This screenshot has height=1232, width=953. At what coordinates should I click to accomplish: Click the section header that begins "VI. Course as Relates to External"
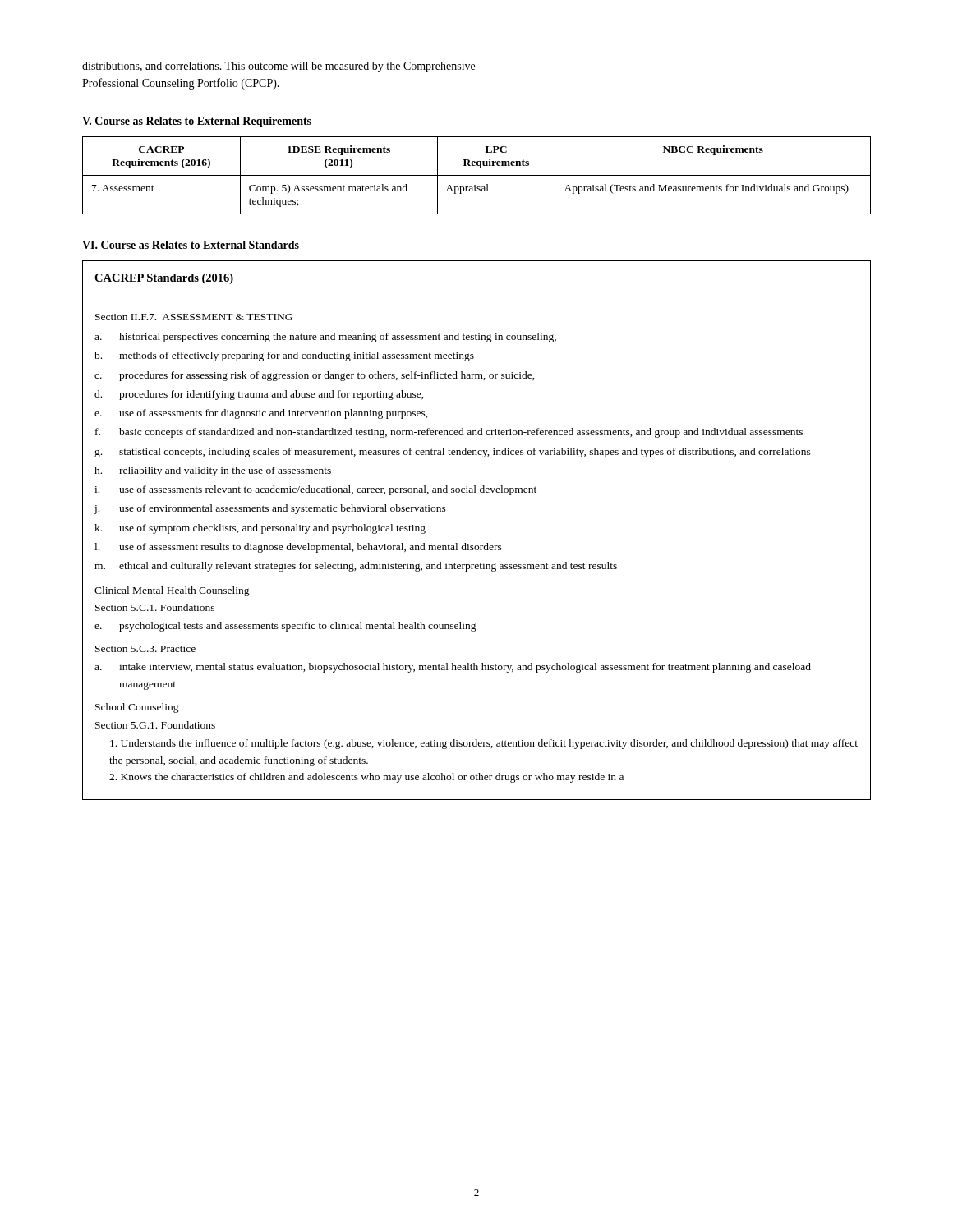click(191, 245)
